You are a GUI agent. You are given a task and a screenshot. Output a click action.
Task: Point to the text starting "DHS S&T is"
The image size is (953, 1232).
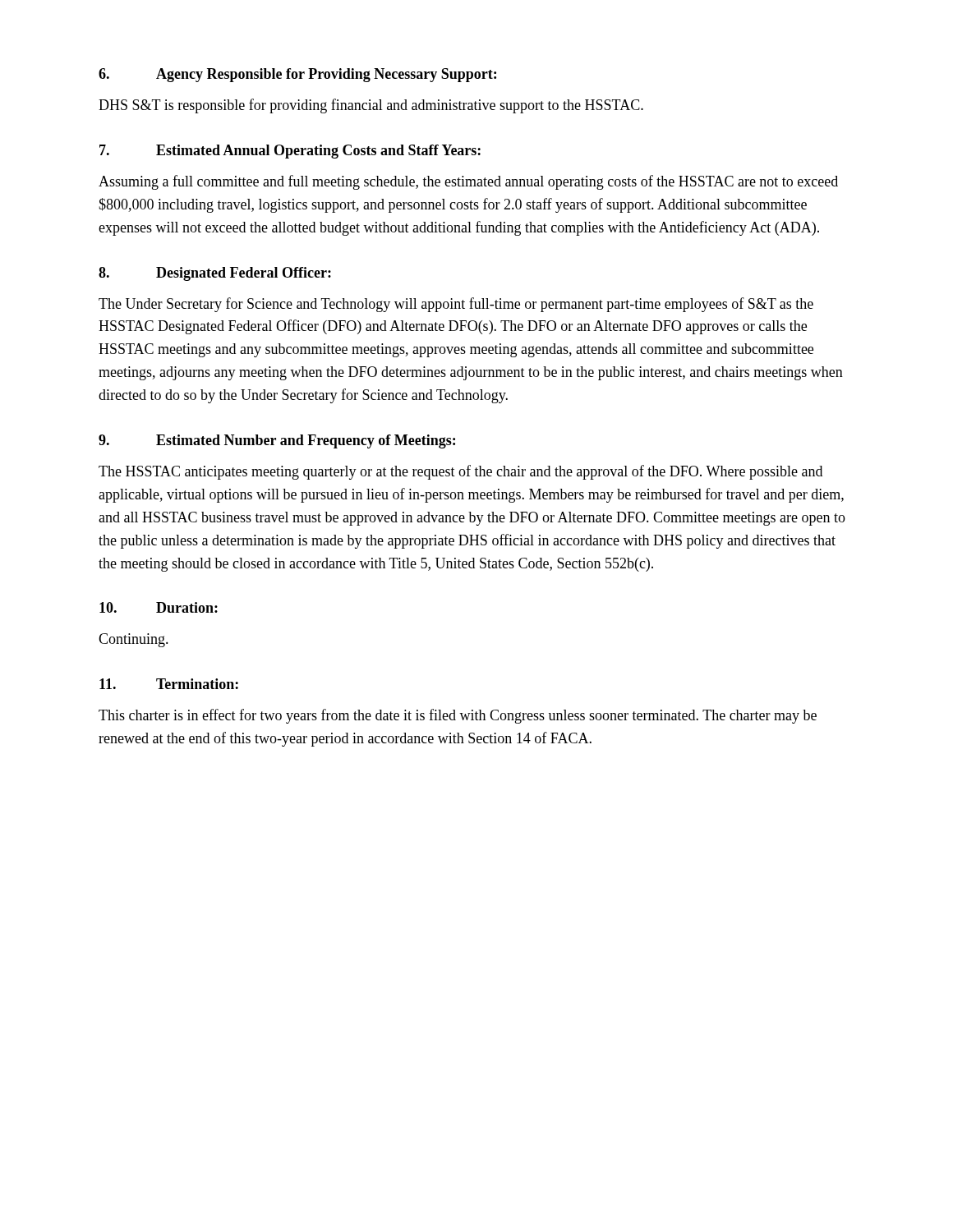[371, 105]
